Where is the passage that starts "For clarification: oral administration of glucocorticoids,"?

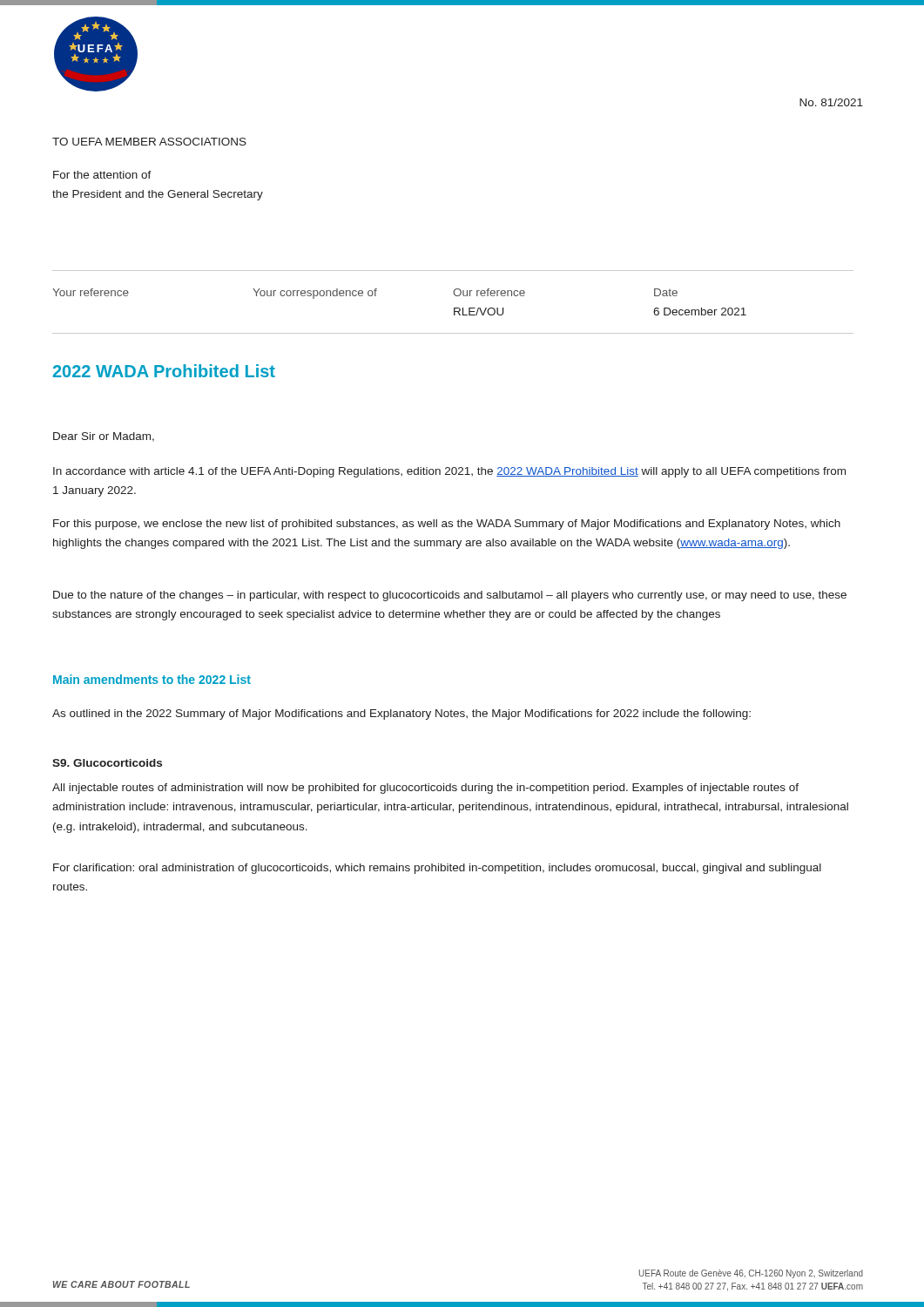437,877
